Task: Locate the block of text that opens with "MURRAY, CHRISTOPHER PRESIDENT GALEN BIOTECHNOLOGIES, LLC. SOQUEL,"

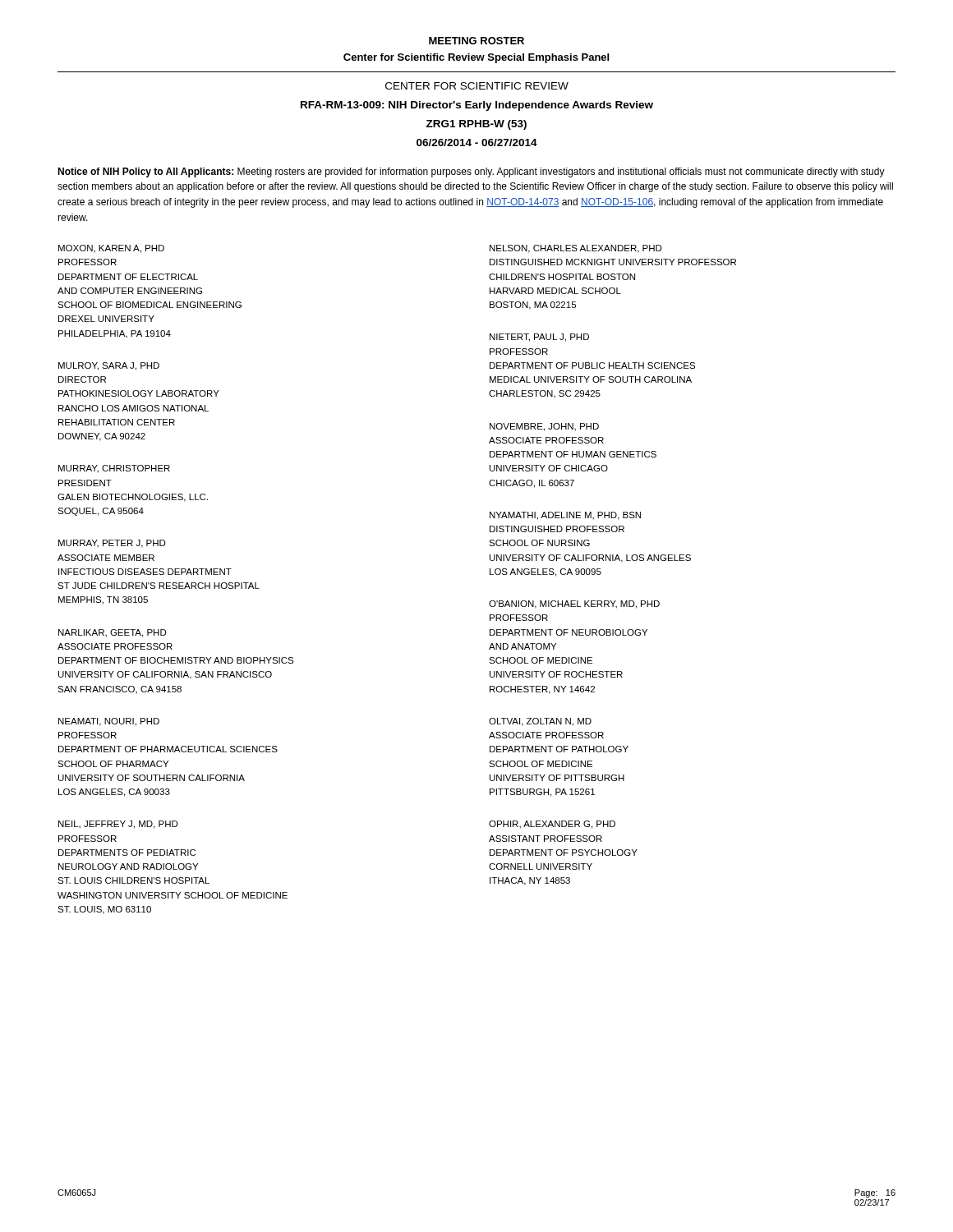Action: [133, 490]
